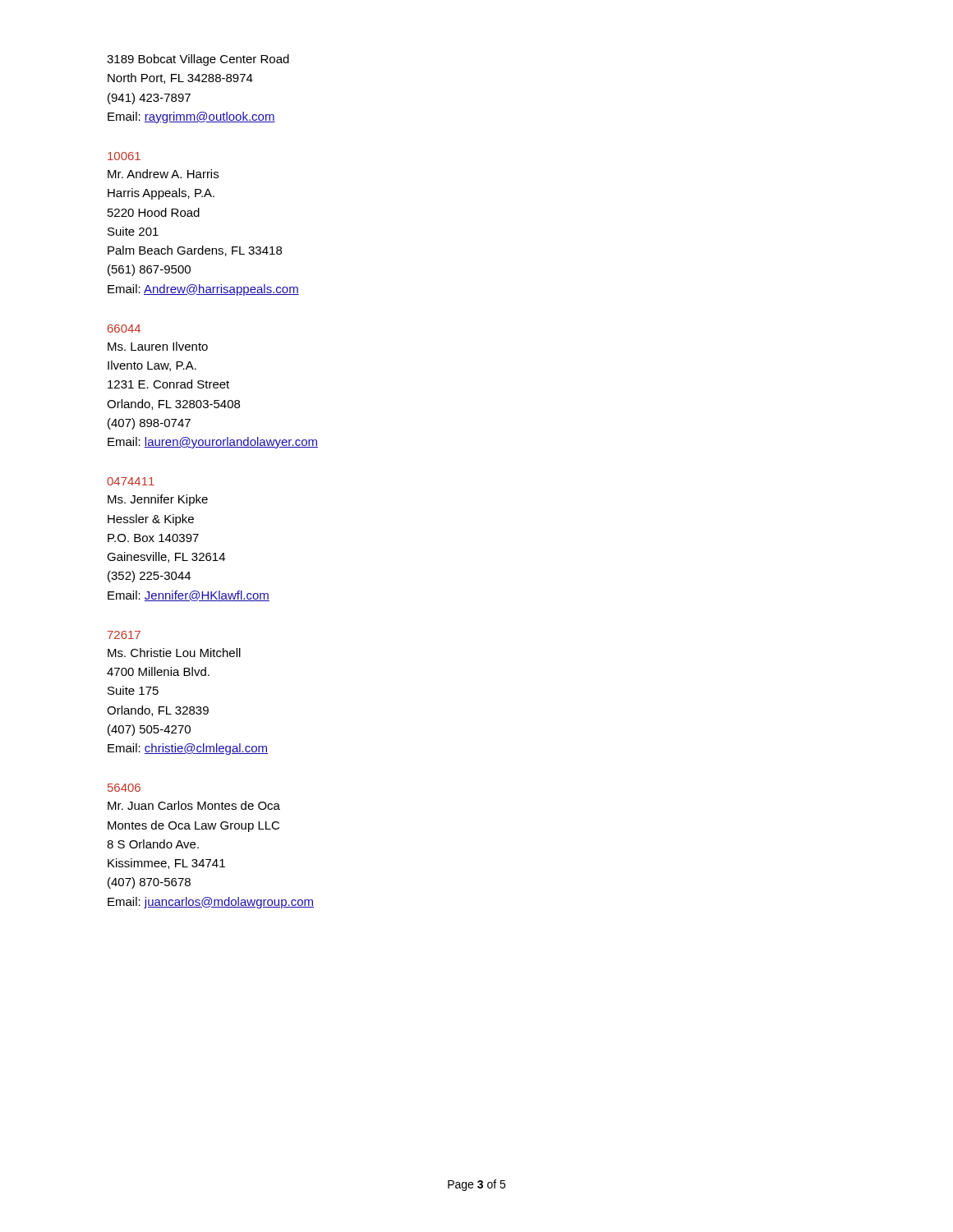Viewport: 953px width, 1232px height.
Task: Navigate to the text block starting "72617 Ms. Christie Lou Mitchell 4700 Millenia"
Action: (x=124, y=635)
